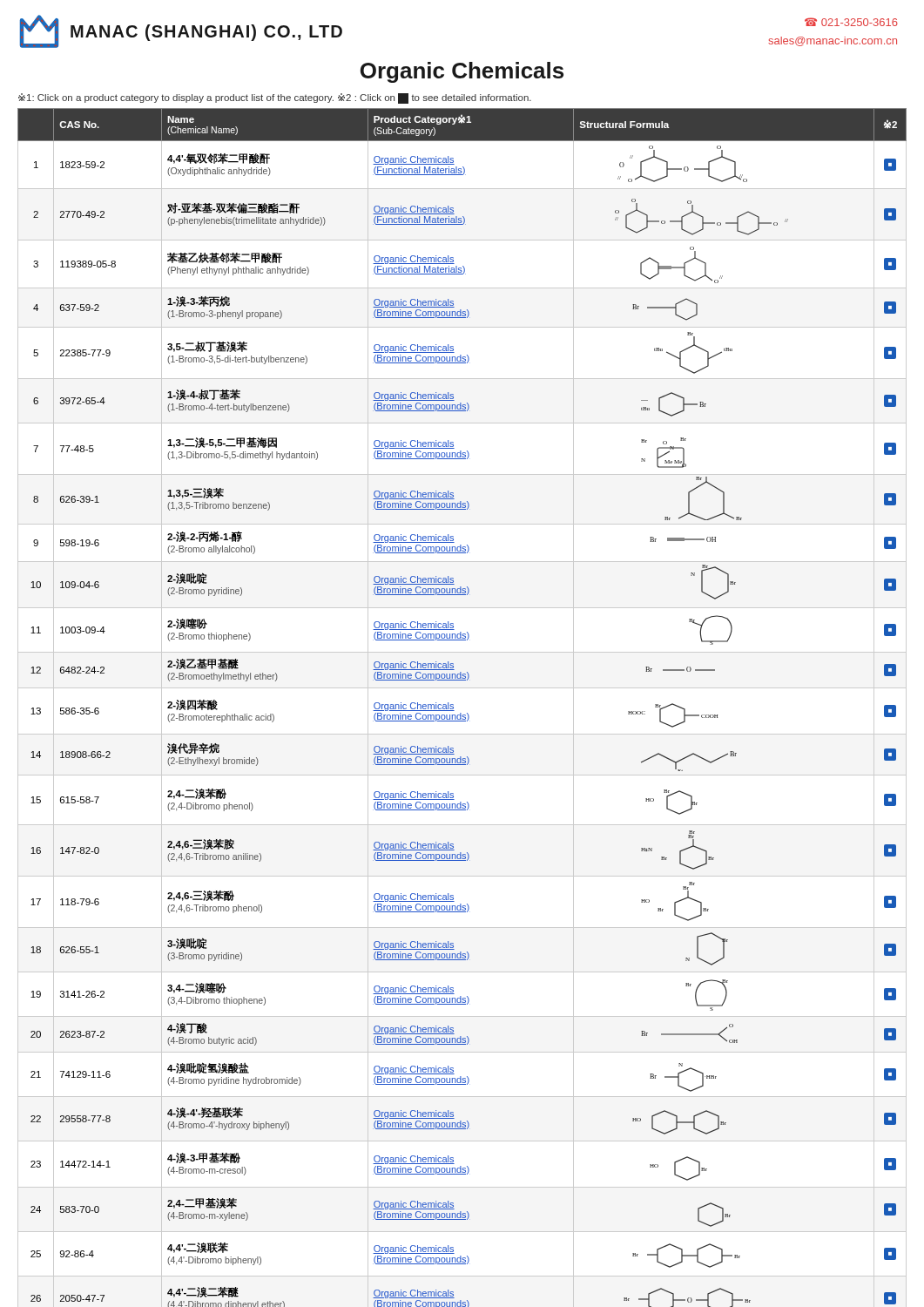Navigate to the passage starting "※1: Click on a product category to display"
The image size is (924, 1307).
(275, 98)
